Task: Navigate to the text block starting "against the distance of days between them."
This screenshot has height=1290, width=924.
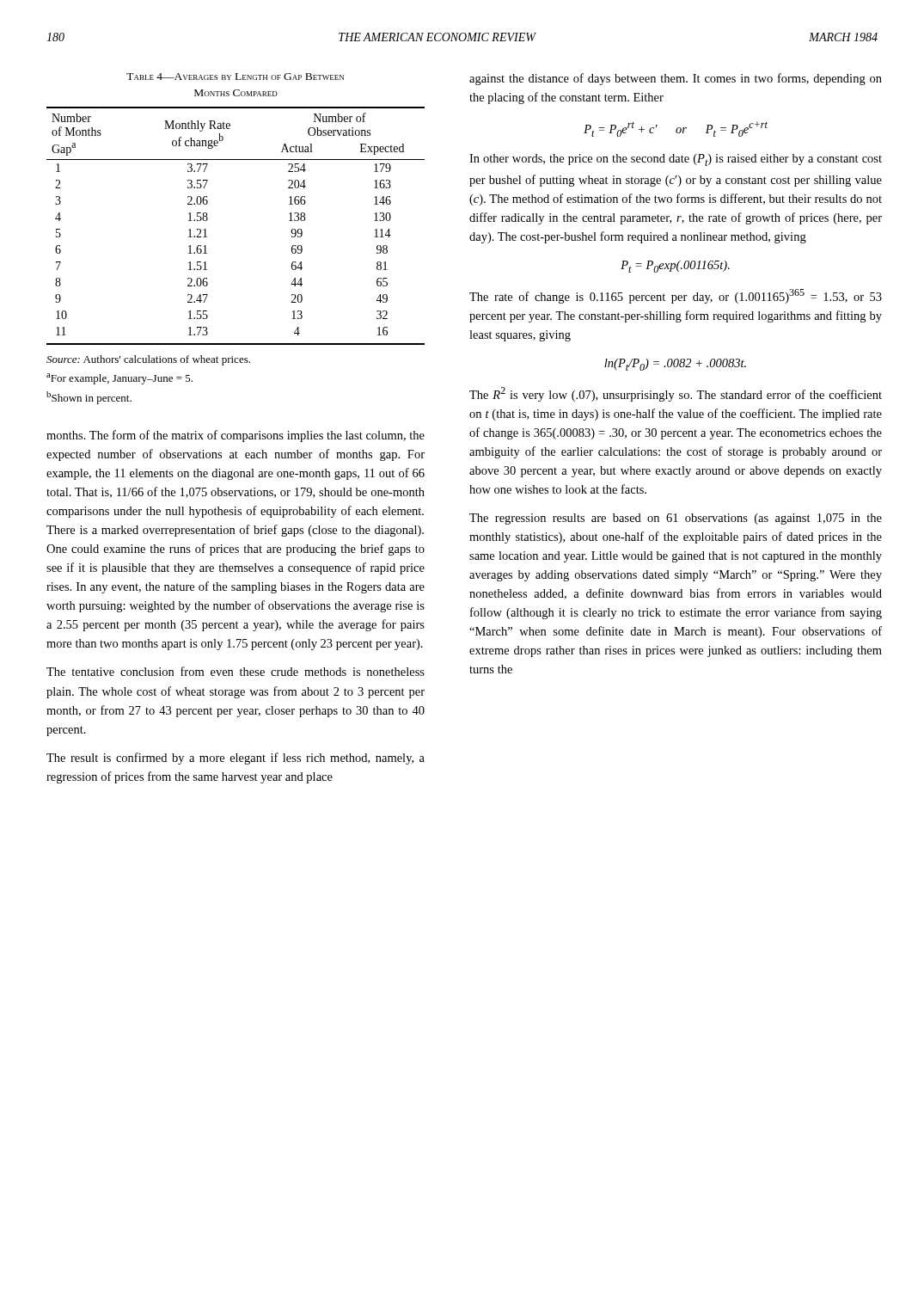Action: pyautogui.click(x=676, y=88)
